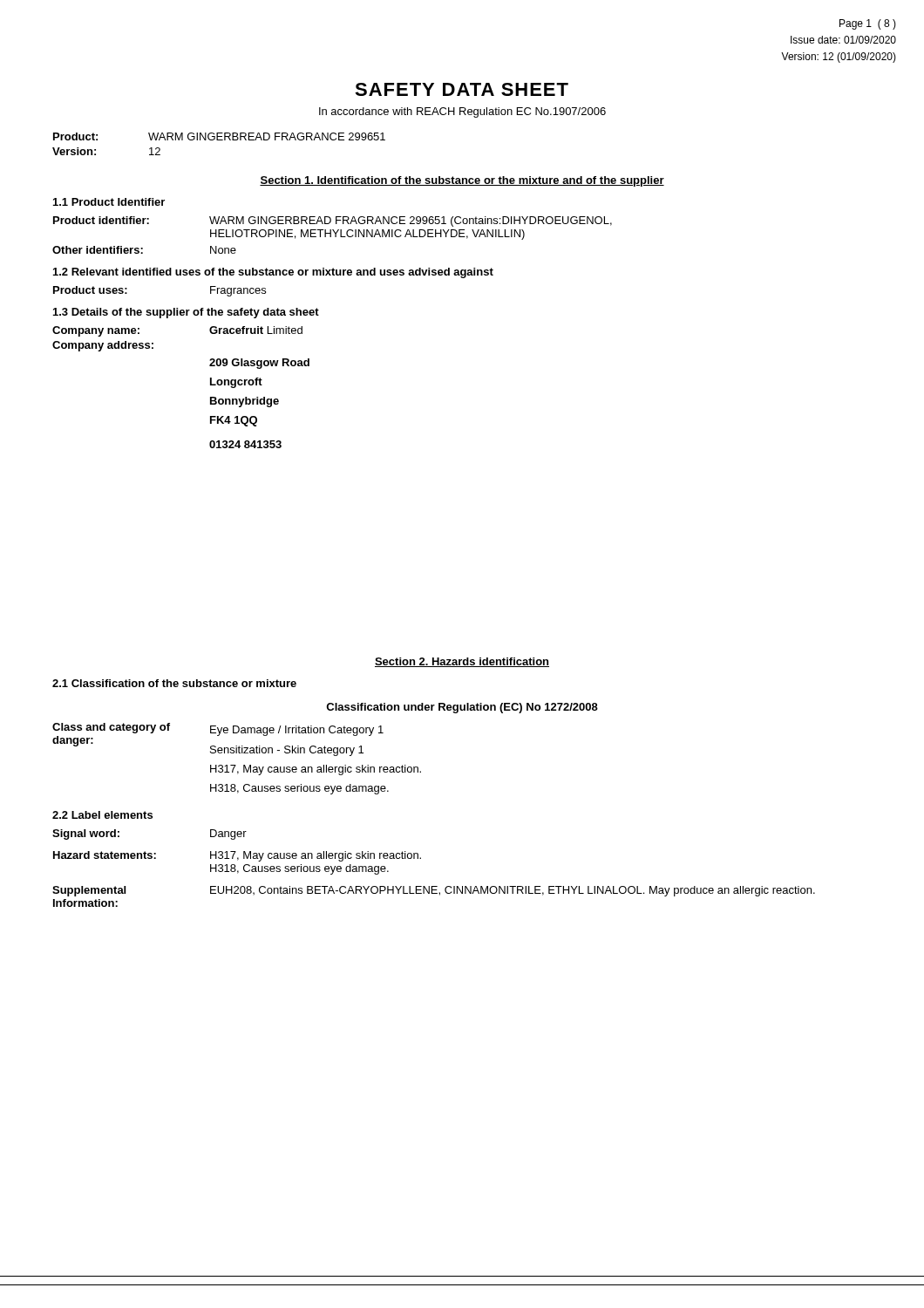Select the element starting "Other identifiers: None"

144,250
